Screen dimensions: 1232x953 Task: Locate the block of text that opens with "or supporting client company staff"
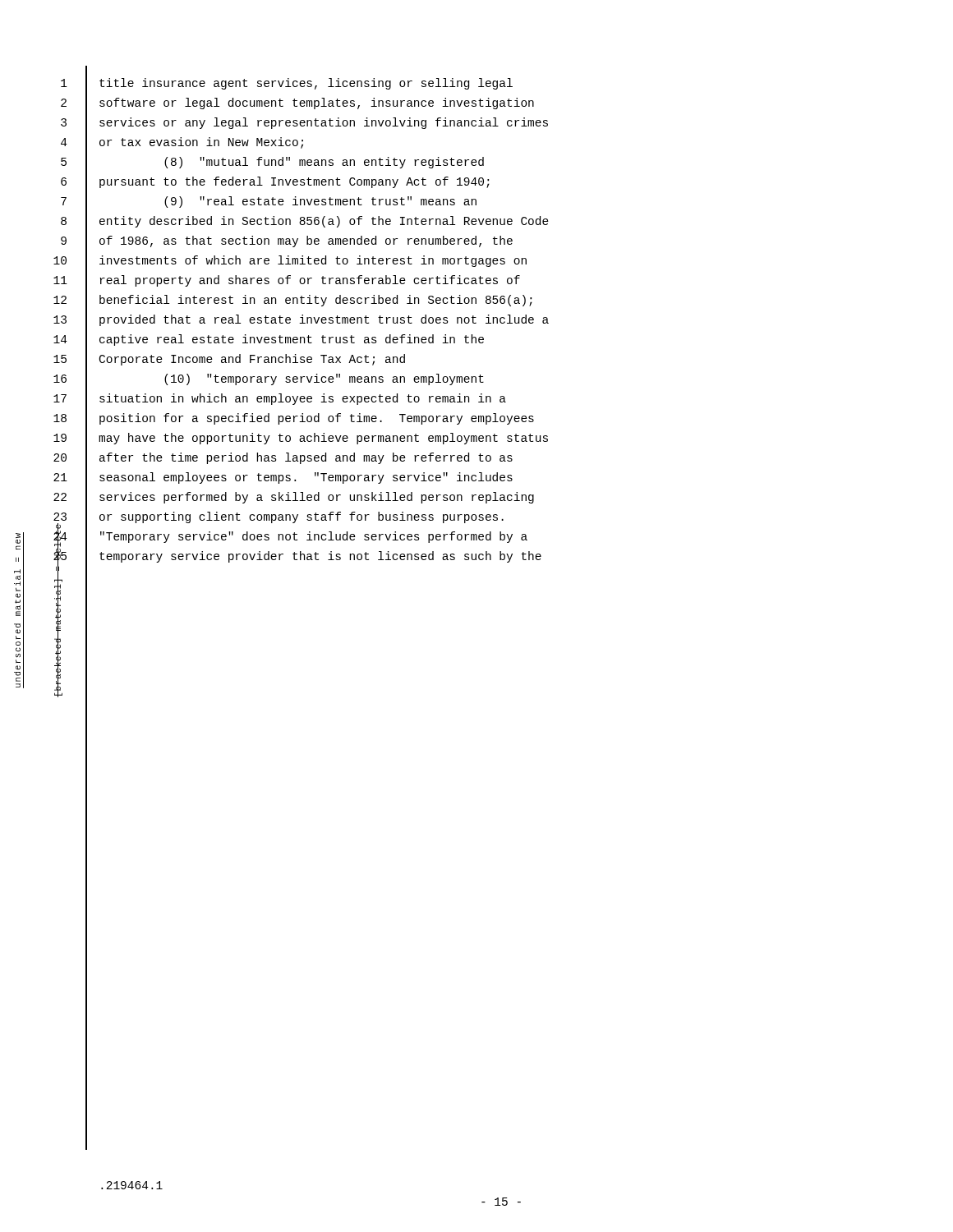coord(302,517)
